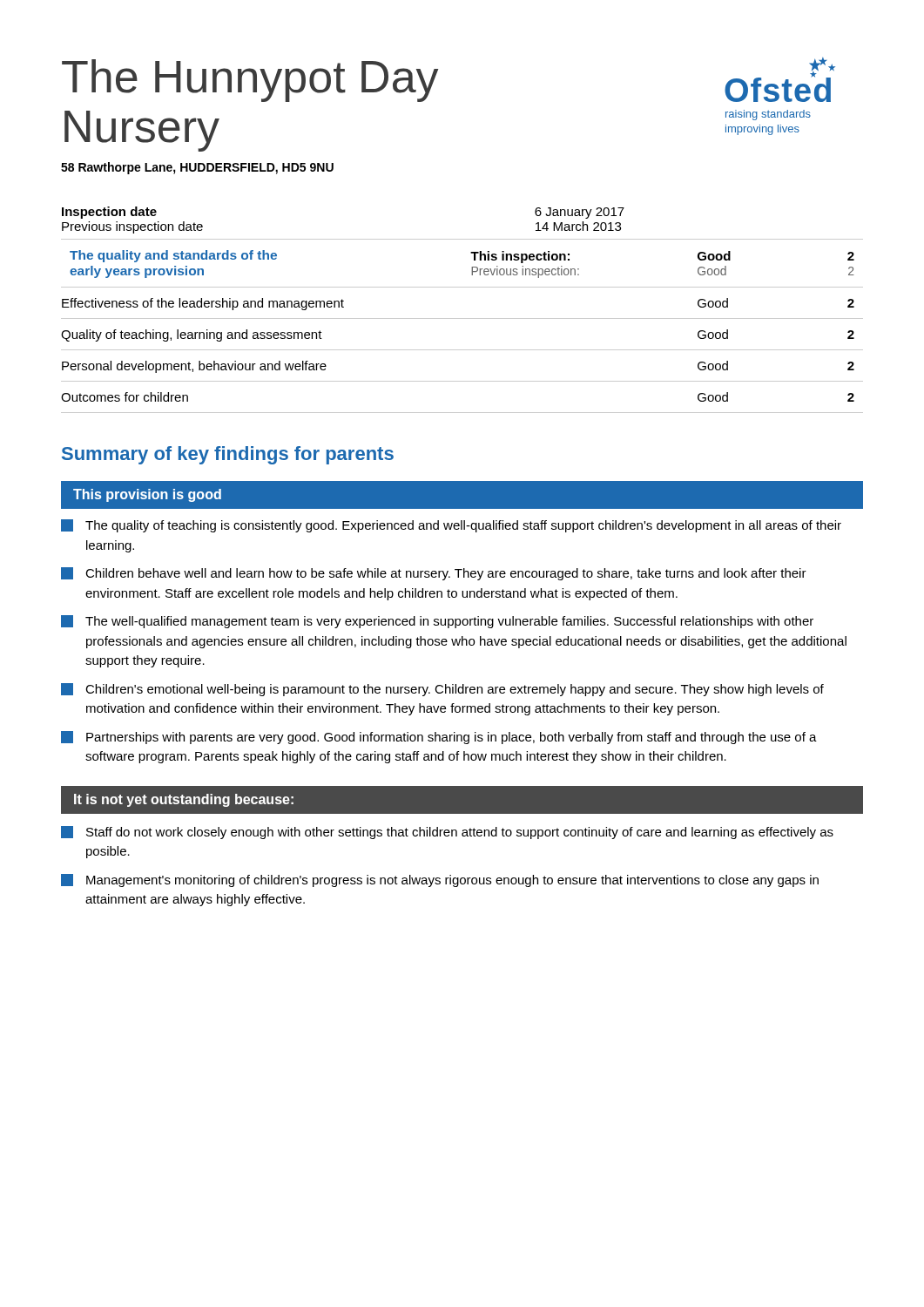Locate the block starting "Staff do not work closely enough with other"

pyautogui.click(x=462, y=842)
